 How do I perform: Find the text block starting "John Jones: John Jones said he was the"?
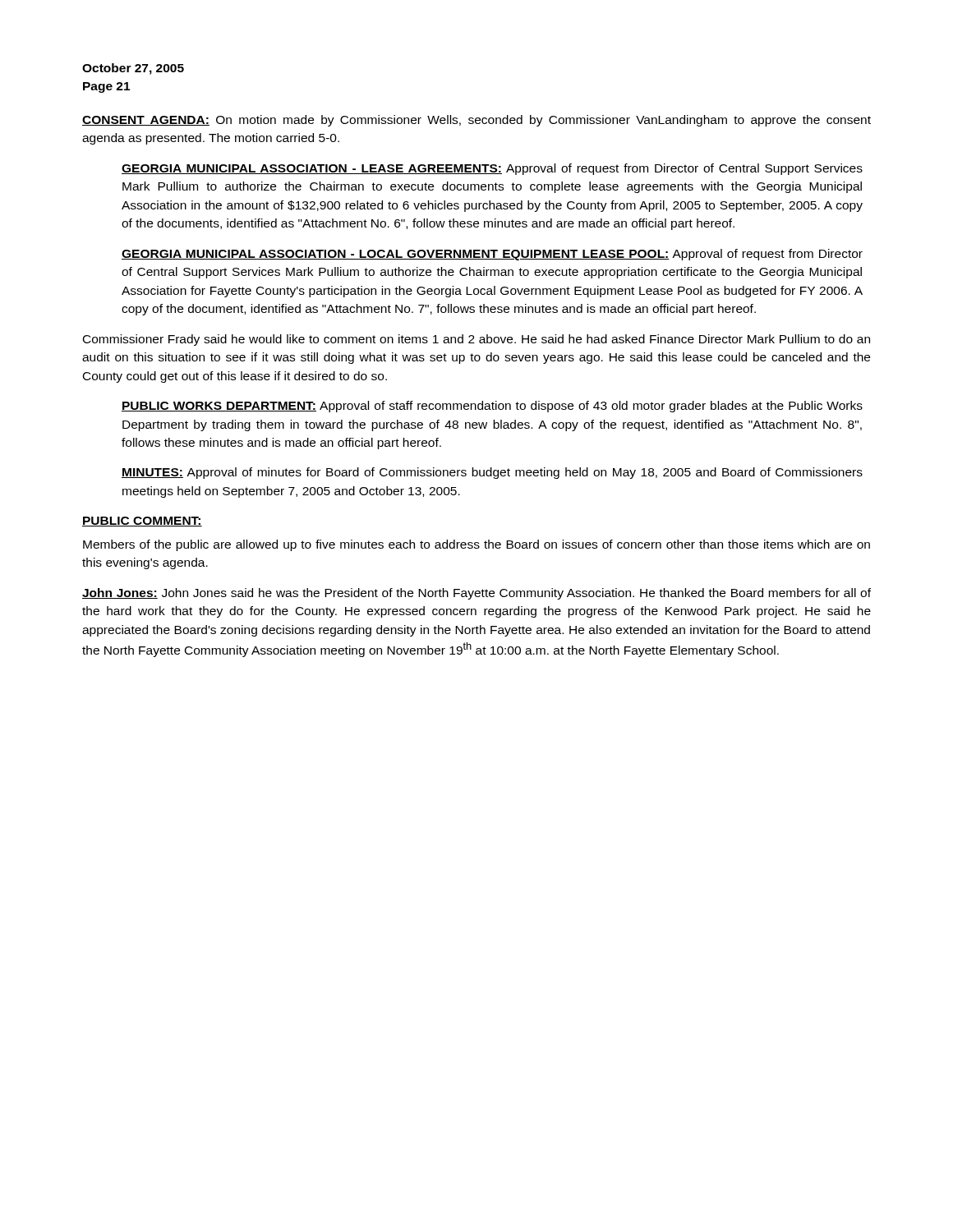(x=476, y=622)
